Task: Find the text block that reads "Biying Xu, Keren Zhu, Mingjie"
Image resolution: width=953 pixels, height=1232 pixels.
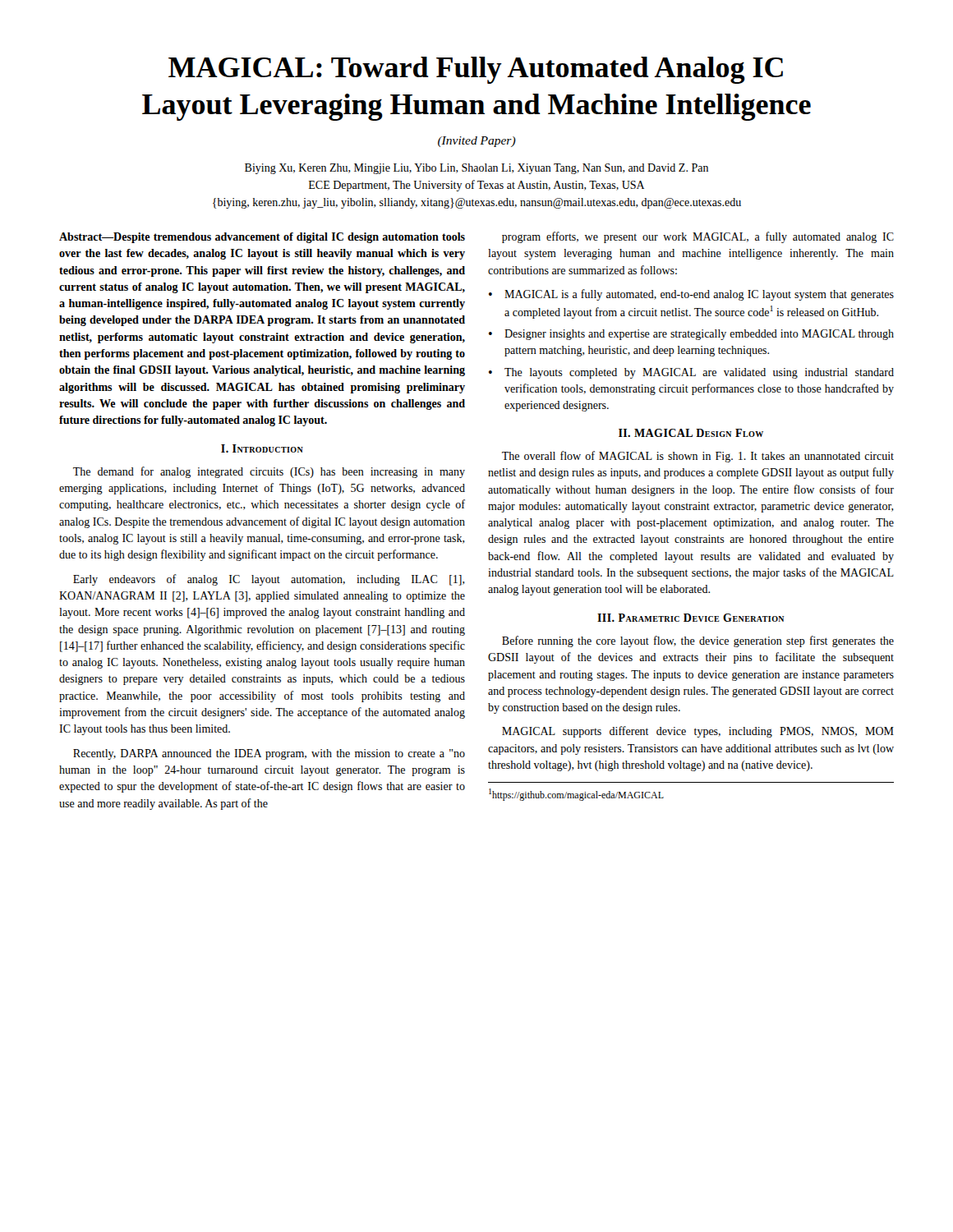Action: (x=476, y=185)
